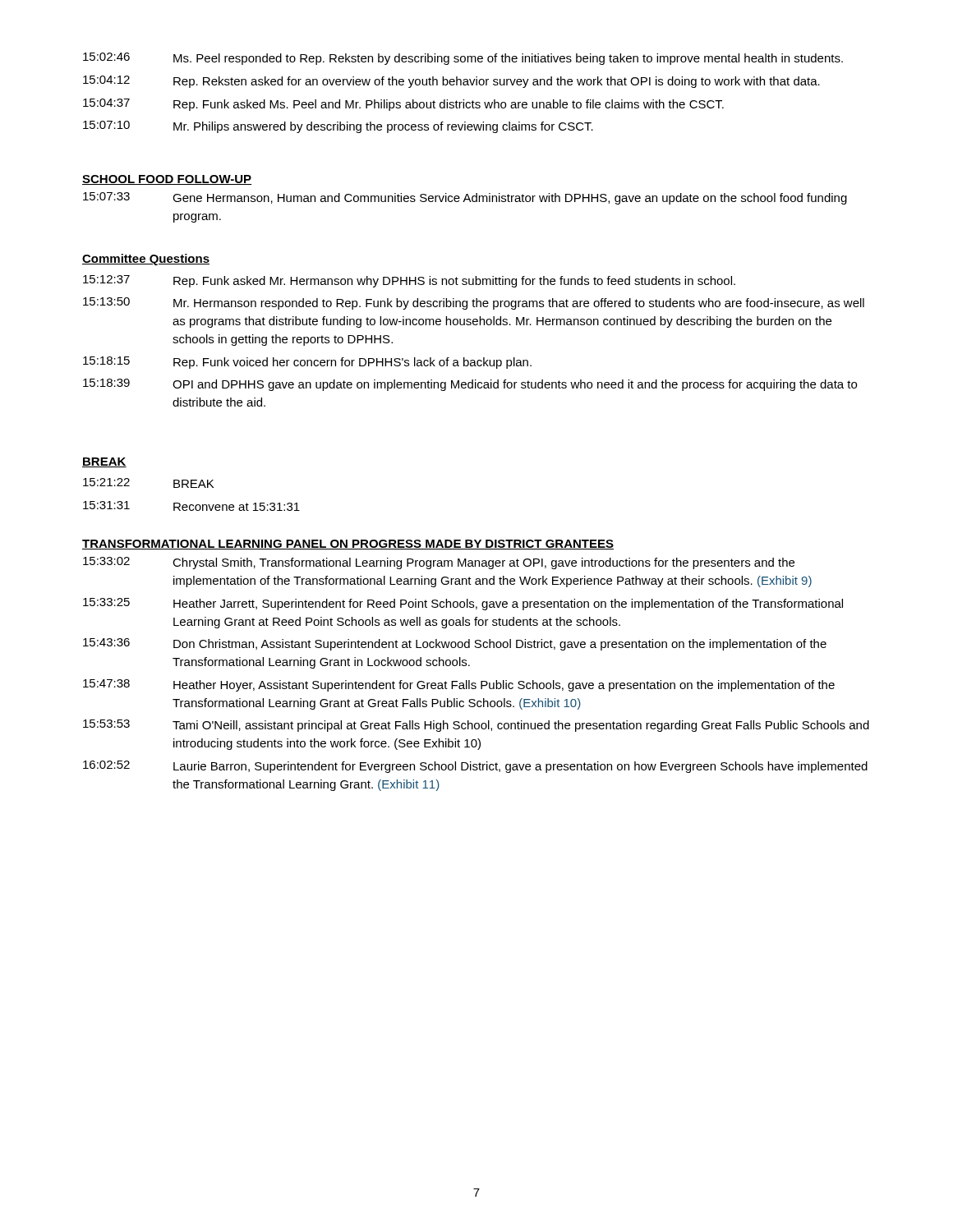Select the passage starting "15:02:46 Ms. Peel responded to"
Image resolution: width=953 pixels, height=1232 pixels.
click(x=476, y=58)
